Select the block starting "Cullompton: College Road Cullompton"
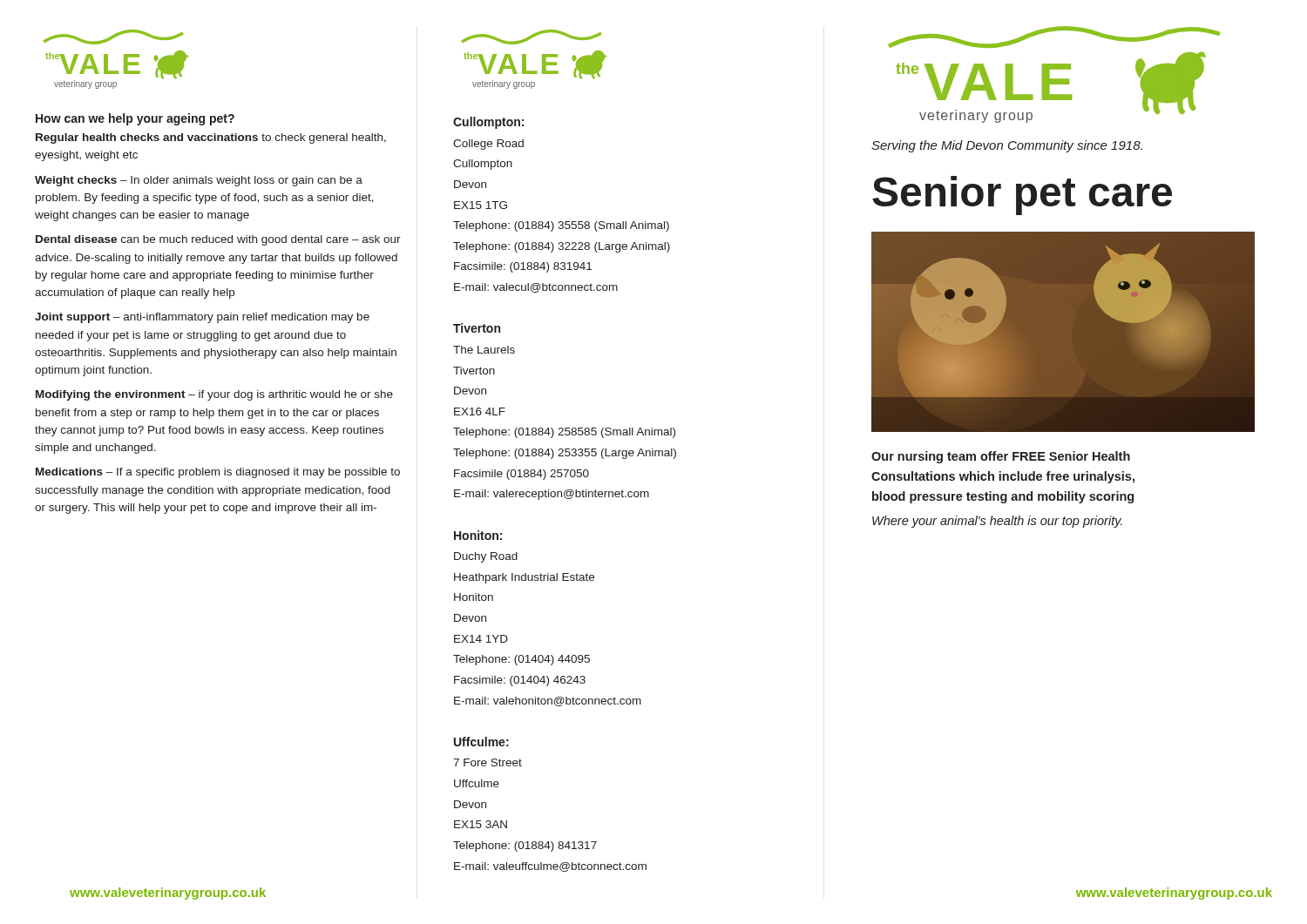Image resolution: width=1307 pixels, height=924 pixels. (x=565, y=494)
